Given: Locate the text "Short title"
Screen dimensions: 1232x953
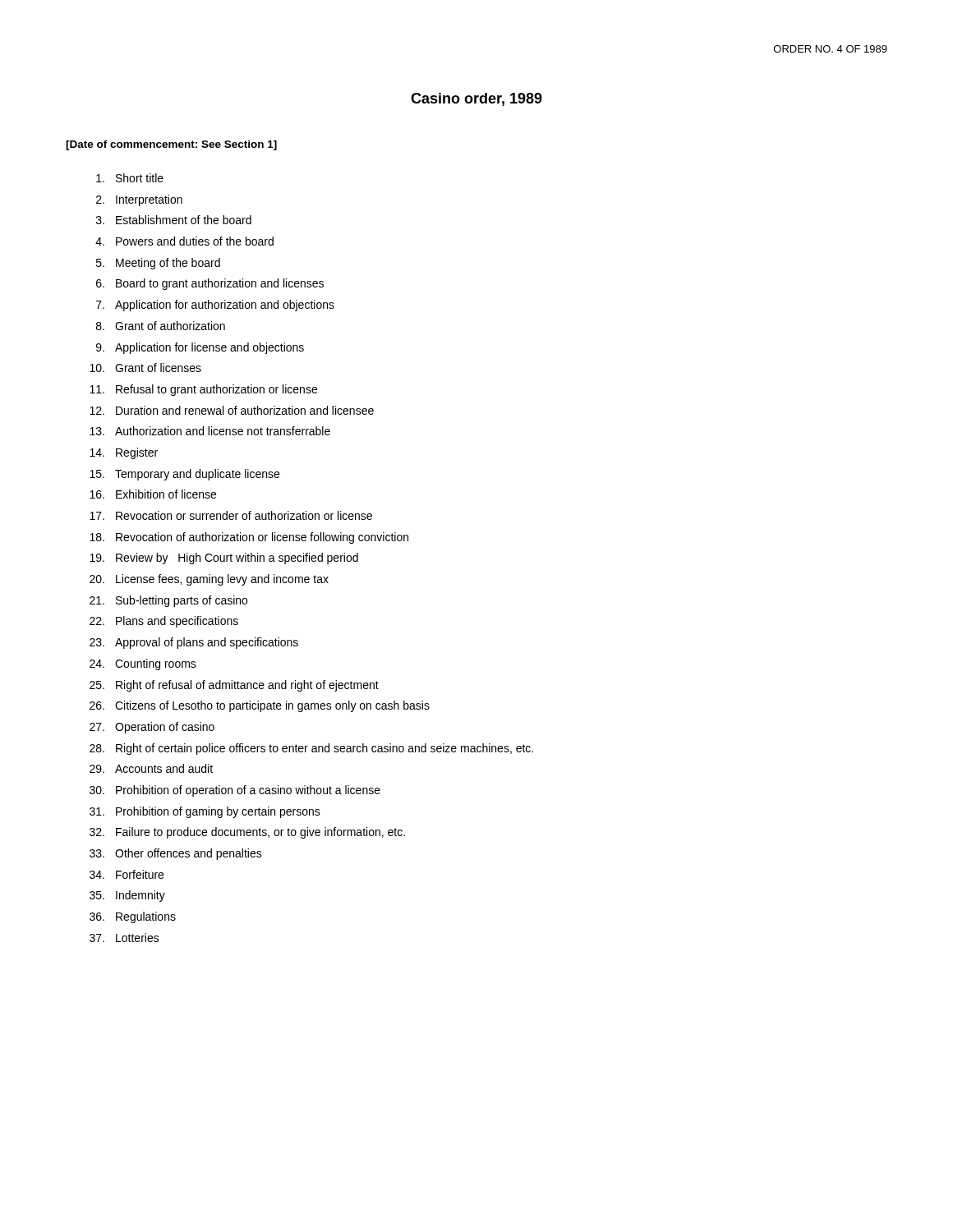Looking at the screenshot, I should coord(115,179).
